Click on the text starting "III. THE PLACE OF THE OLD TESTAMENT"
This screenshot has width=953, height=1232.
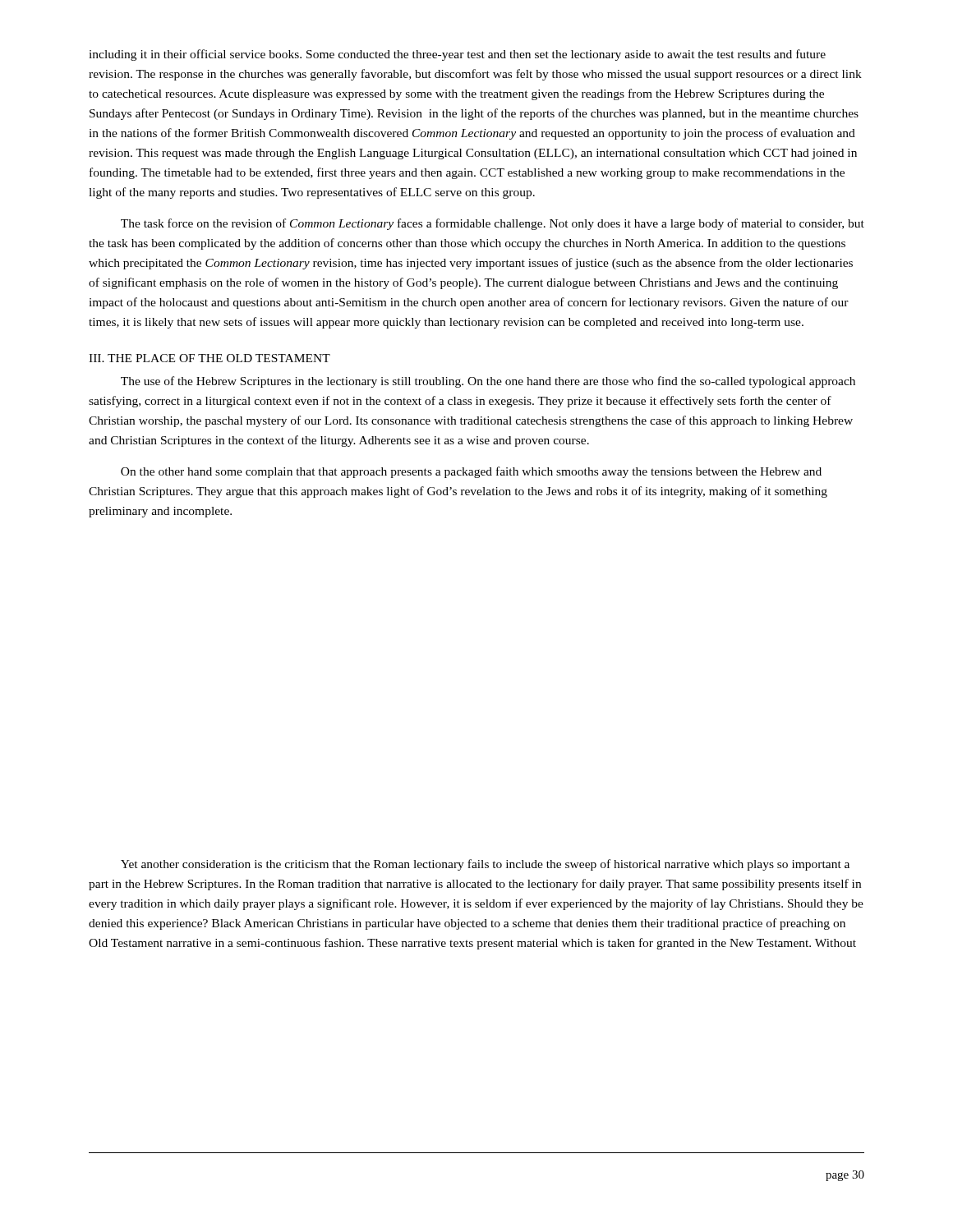[209, 358]
